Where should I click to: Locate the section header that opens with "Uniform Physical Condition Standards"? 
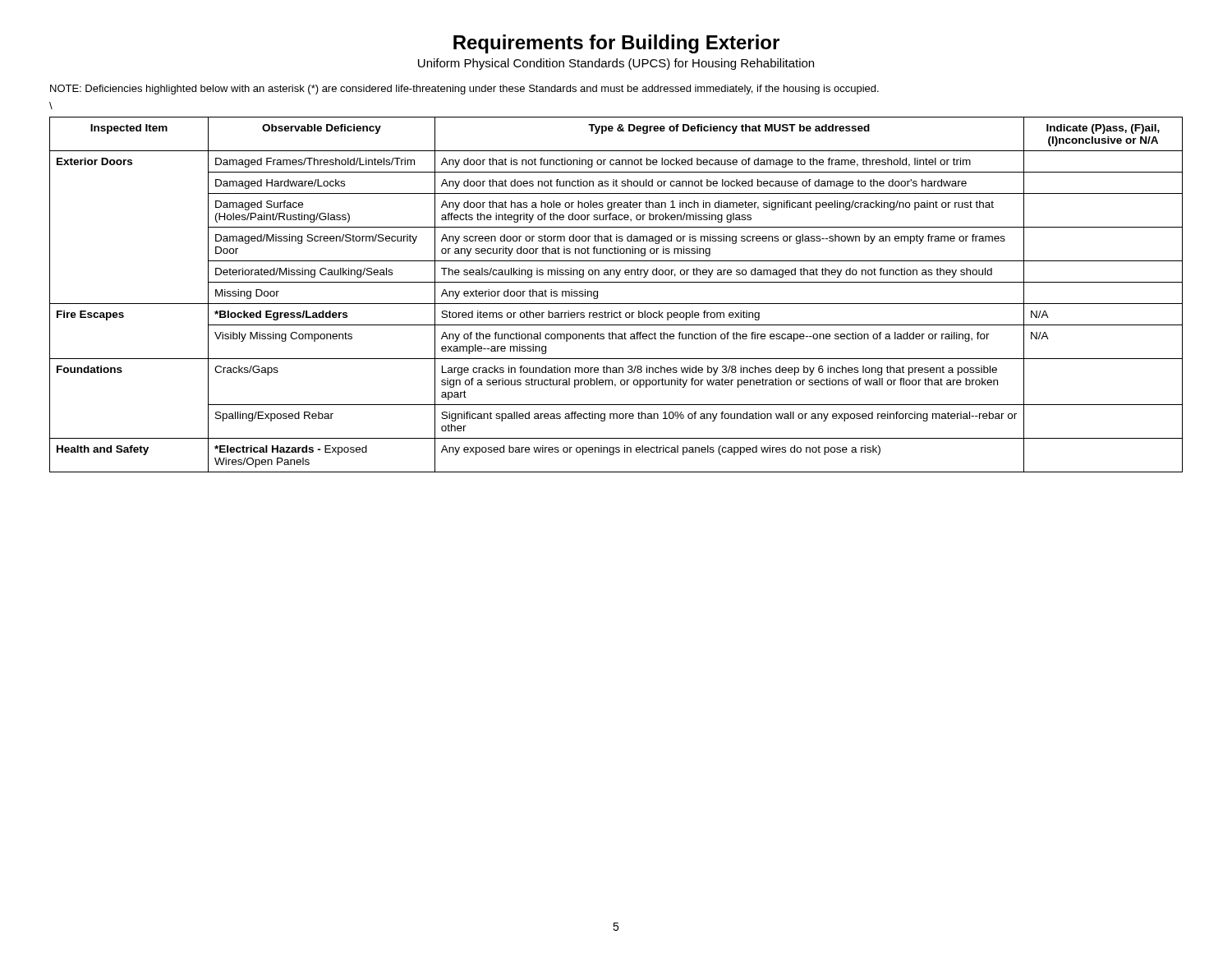[616, 63]
